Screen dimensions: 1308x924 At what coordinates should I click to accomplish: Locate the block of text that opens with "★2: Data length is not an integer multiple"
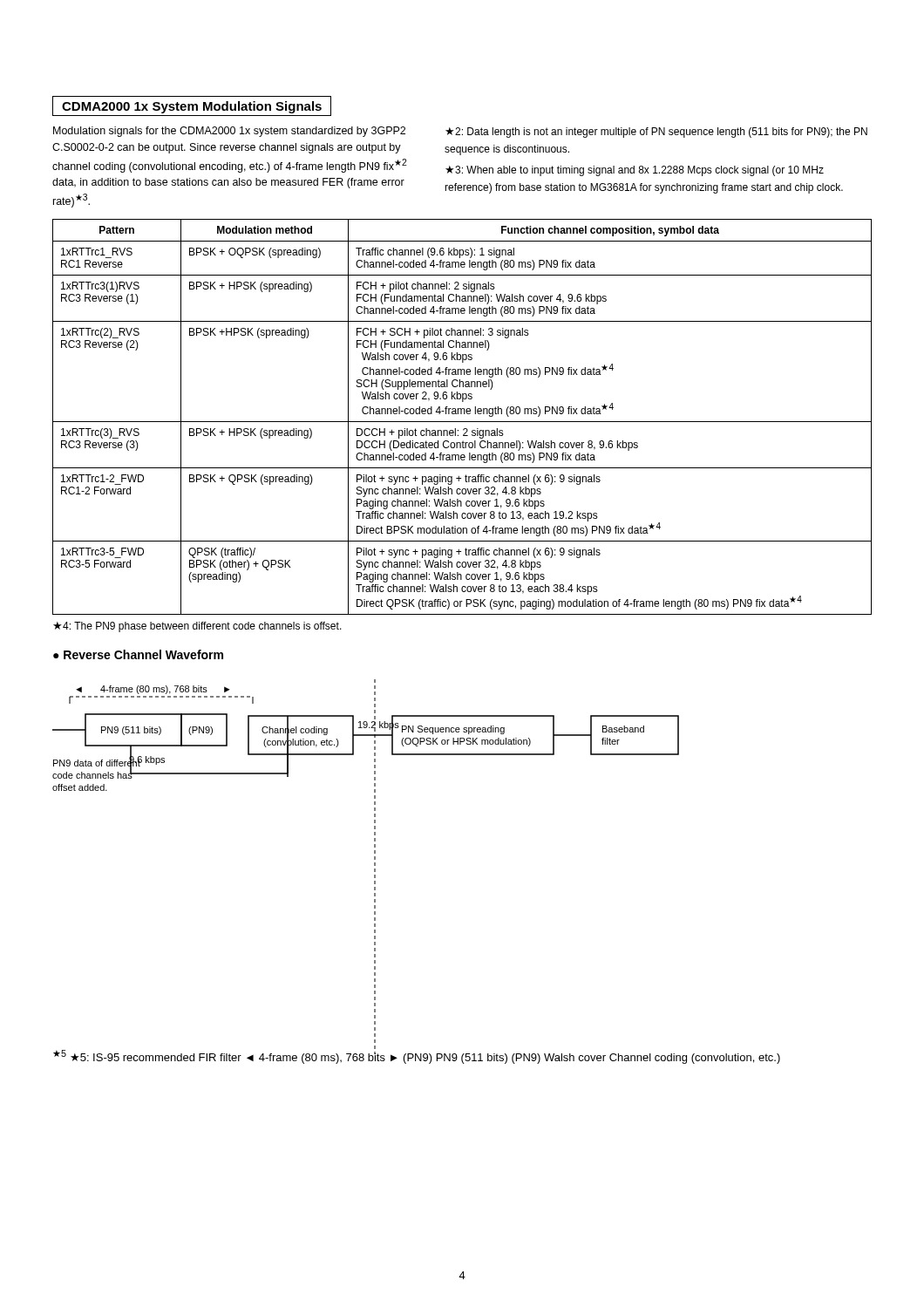coord(656,140)
